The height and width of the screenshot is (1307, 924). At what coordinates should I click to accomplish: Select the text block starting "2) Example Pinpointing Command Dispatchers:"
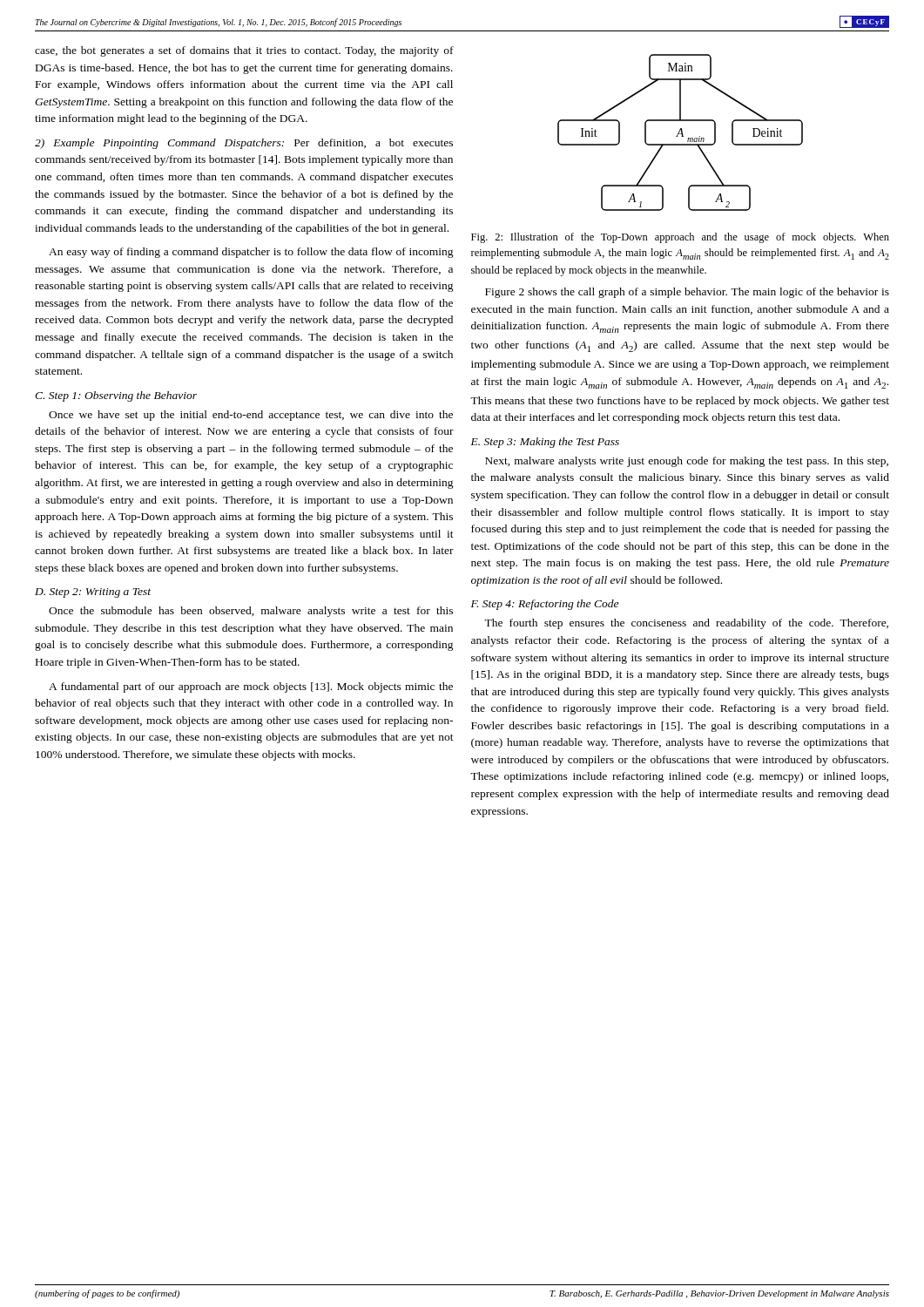244,185
